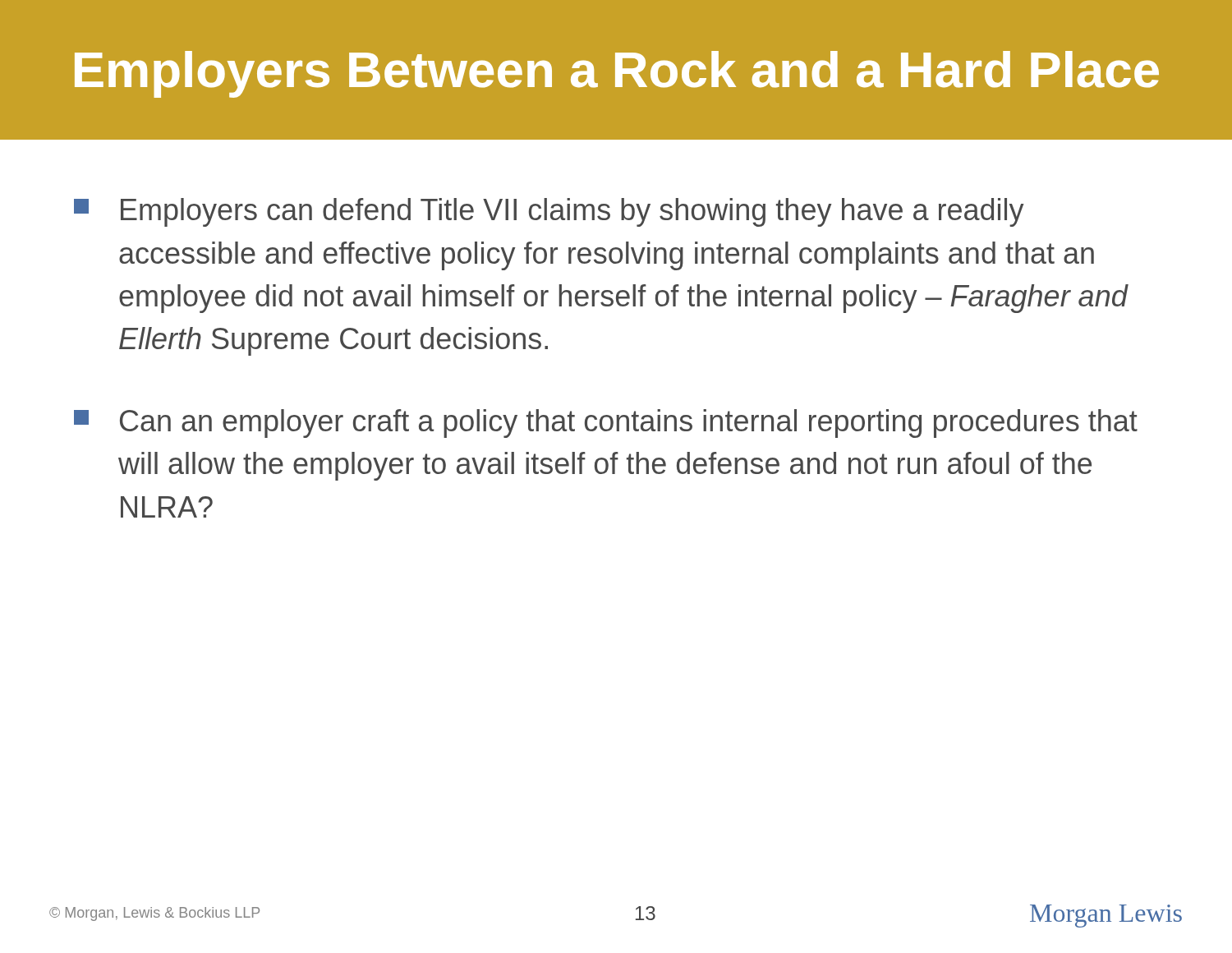Find the list item that reads "Can an employer craft a policy"

(x=616, y=464)
